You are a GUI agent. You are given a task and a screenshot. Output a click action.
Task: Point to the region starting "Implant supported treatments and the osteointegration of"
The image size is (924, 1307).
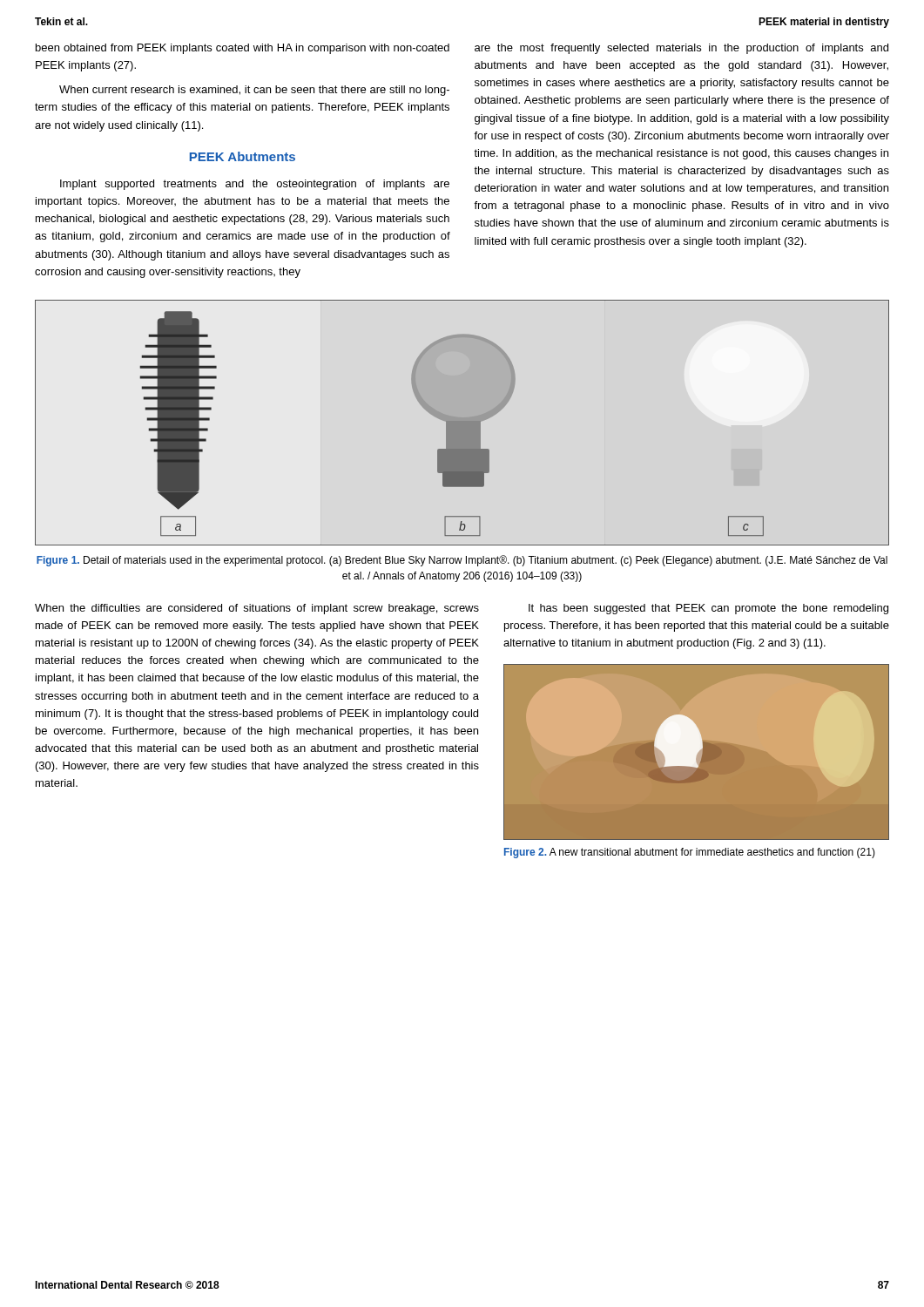[x=242, y=227]
